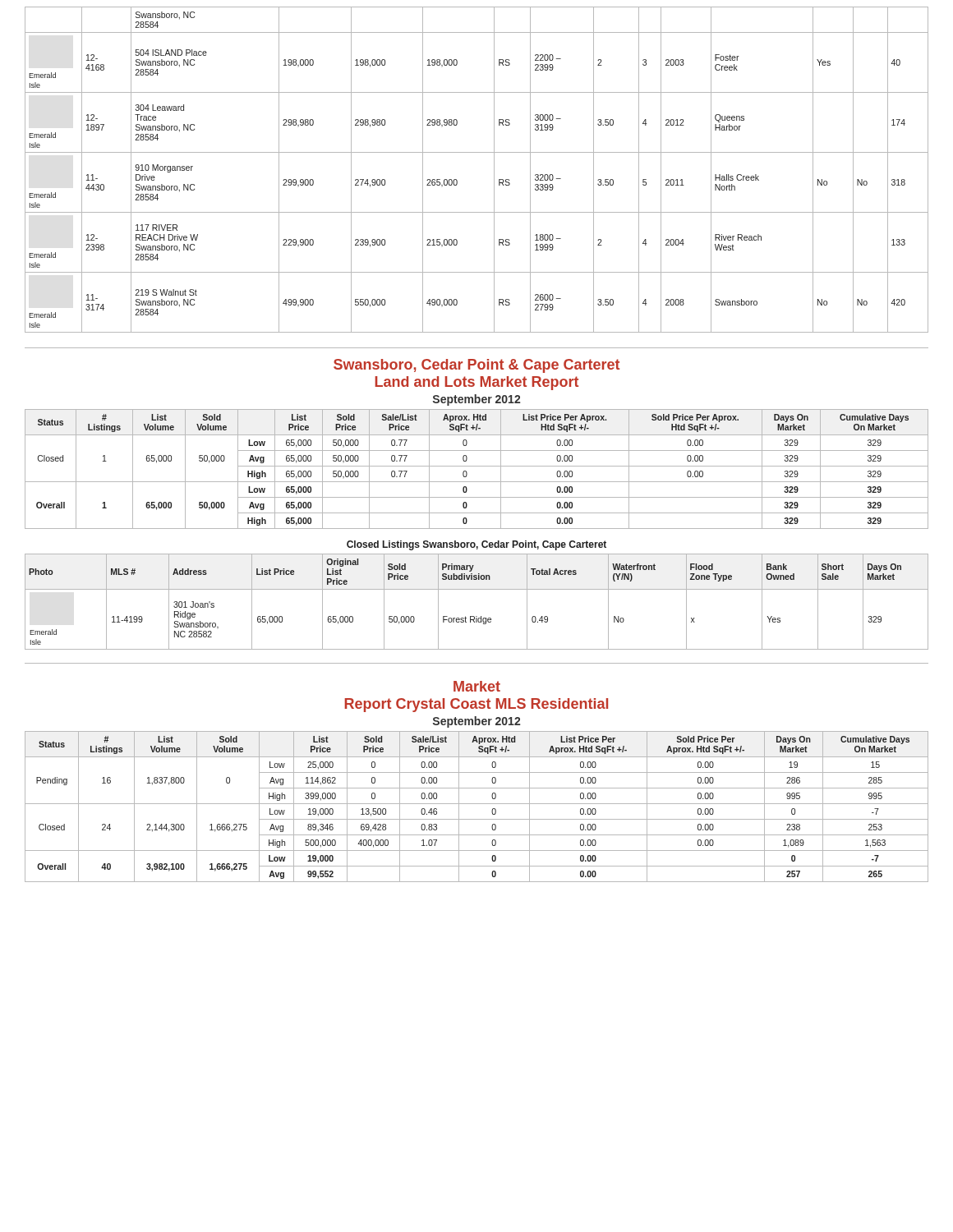The width and height of the screenshot is (953, 1232).
Task: Navigate to the element starting "Market Report Crystal Coast"
Action: point(476,703)
